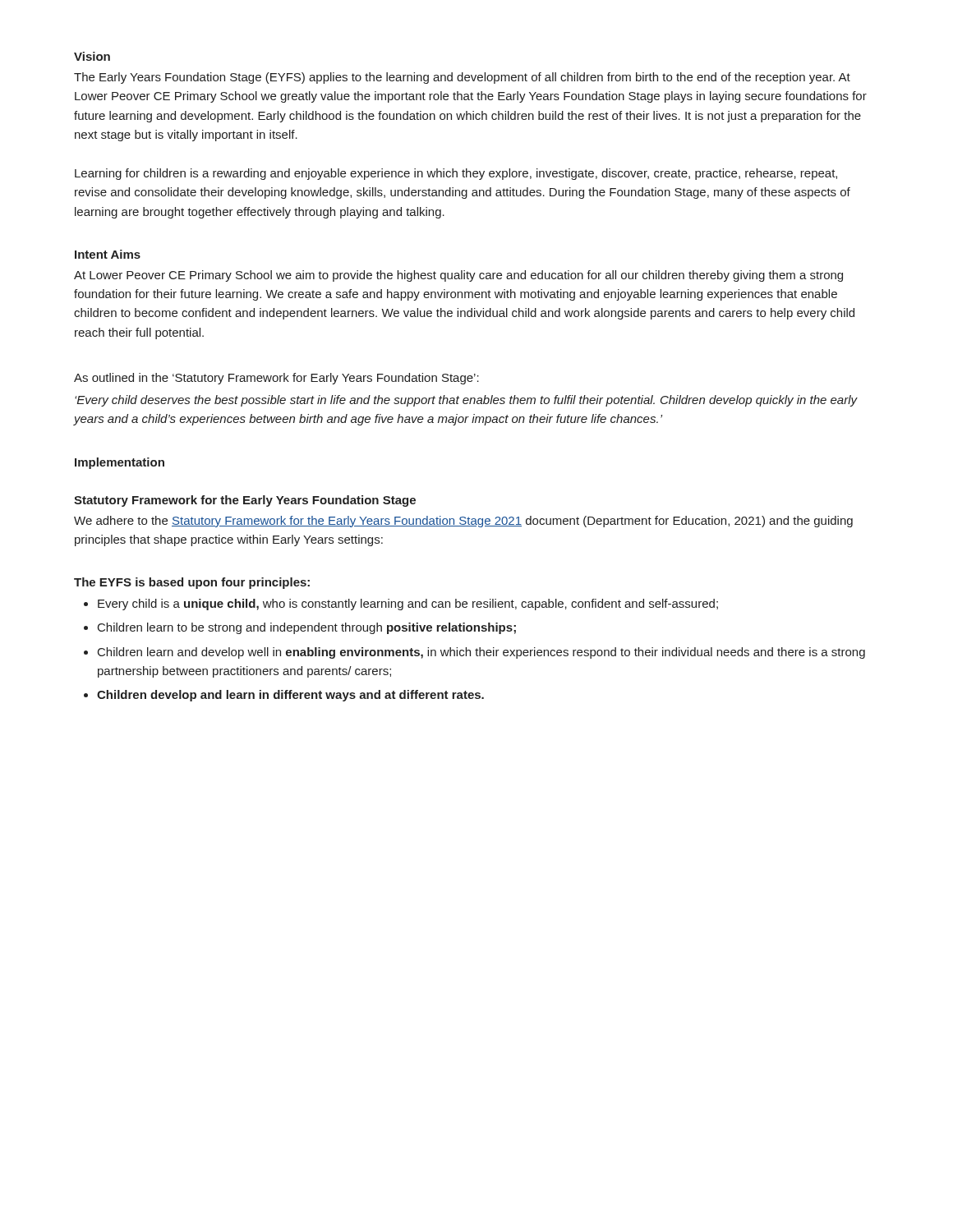The image size is (953, 1232).
Task: Locate the block starting "As outlined in the"
Action: pyautogui.click(x=277, y=377)
